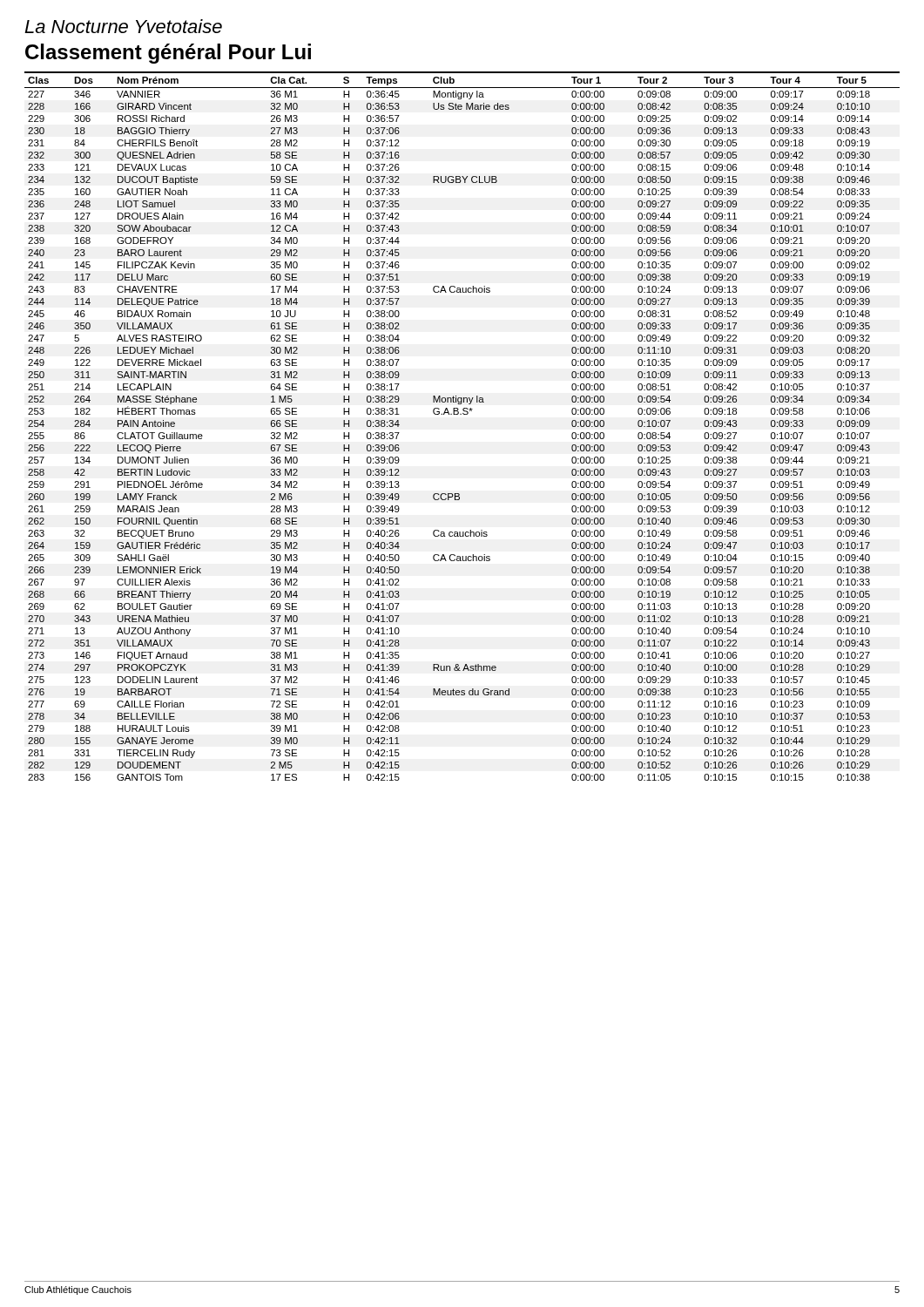Find "Classement général Pour Lui" on this page
This screenshot has height=1307, width=924.
(168, 54)
